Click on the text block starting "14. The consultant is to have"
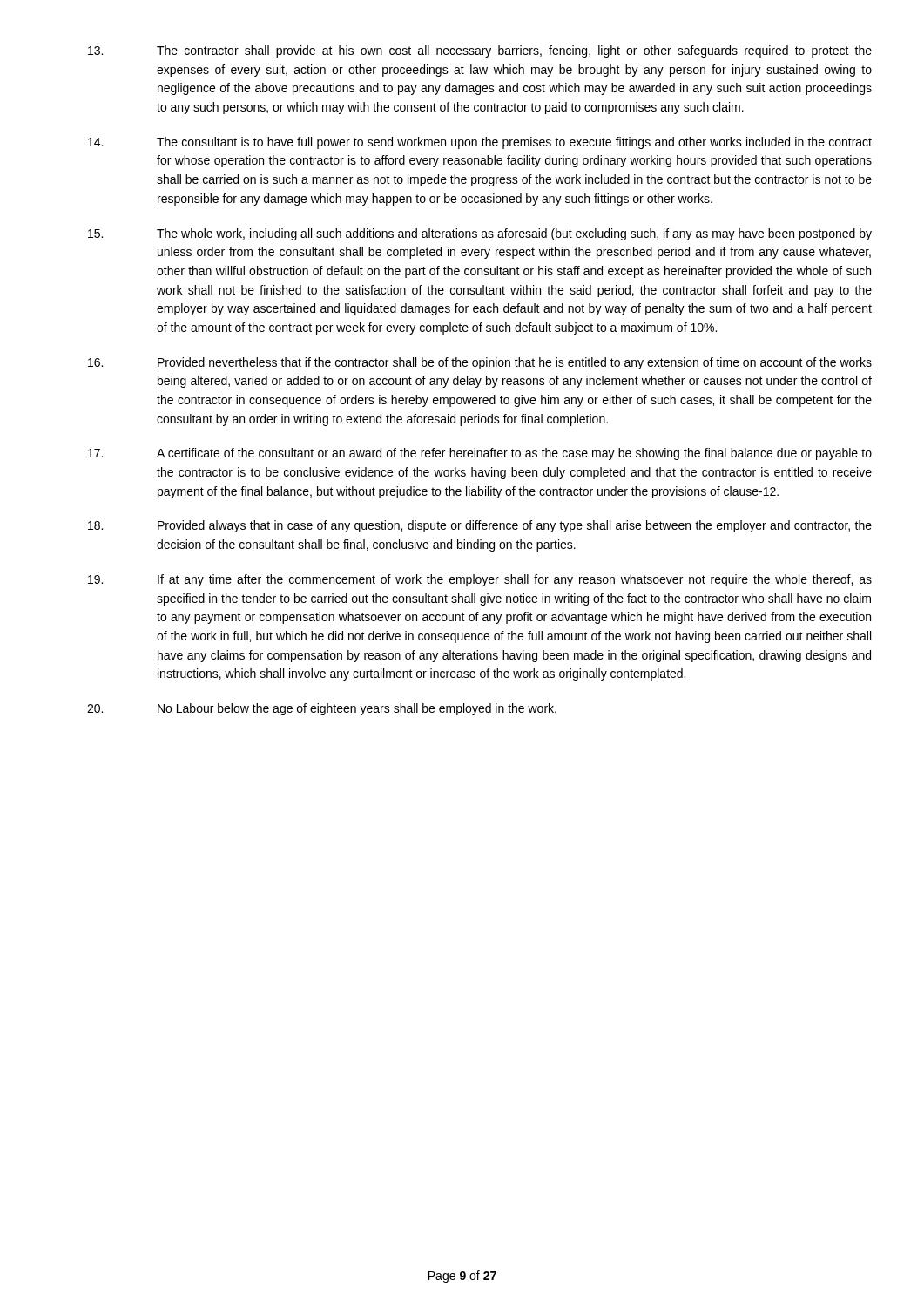This screenshot has width=924, height=1307. click(x=479, y=171)
